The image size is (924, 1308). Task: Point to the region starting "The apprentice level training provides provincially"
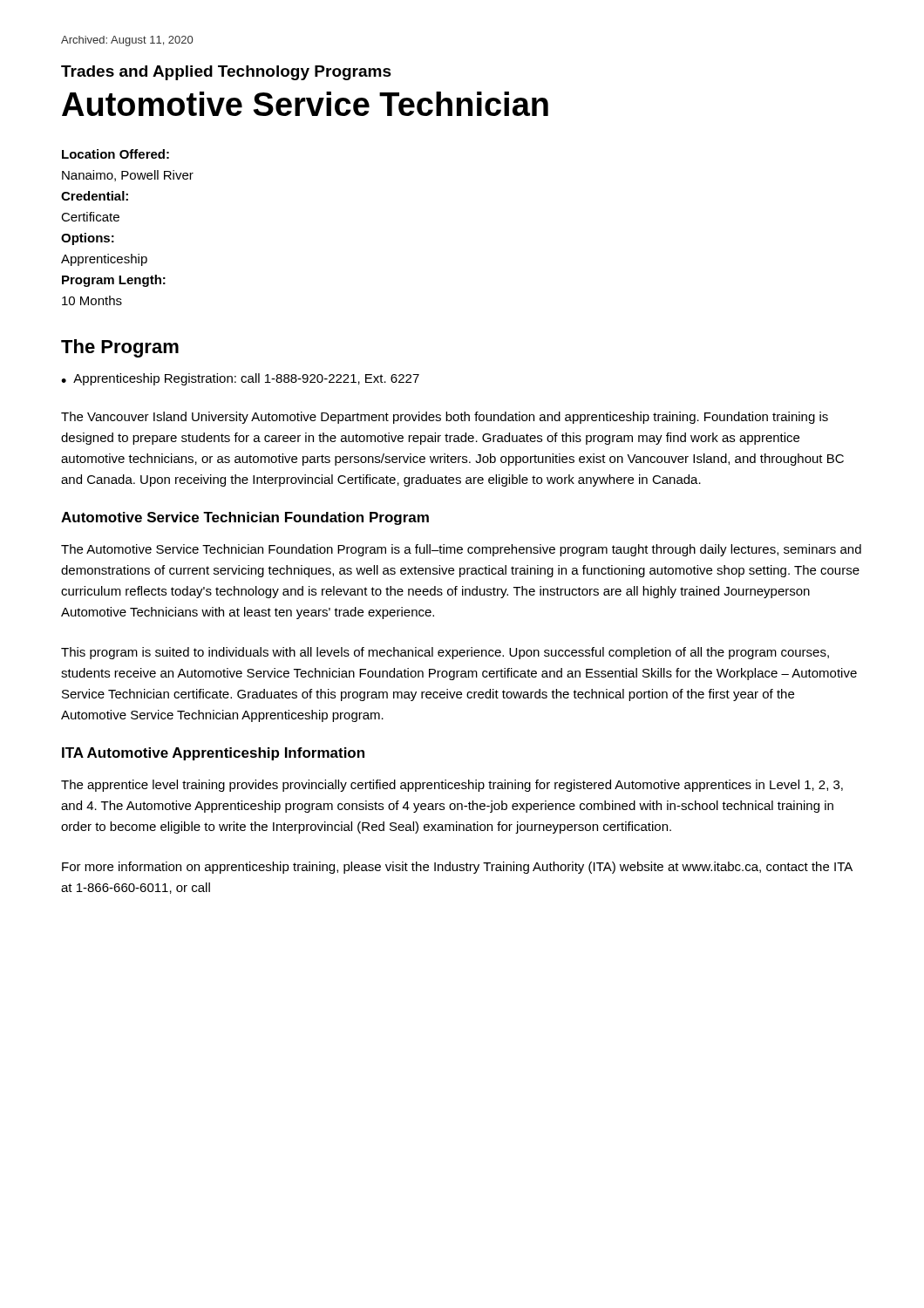452,805
